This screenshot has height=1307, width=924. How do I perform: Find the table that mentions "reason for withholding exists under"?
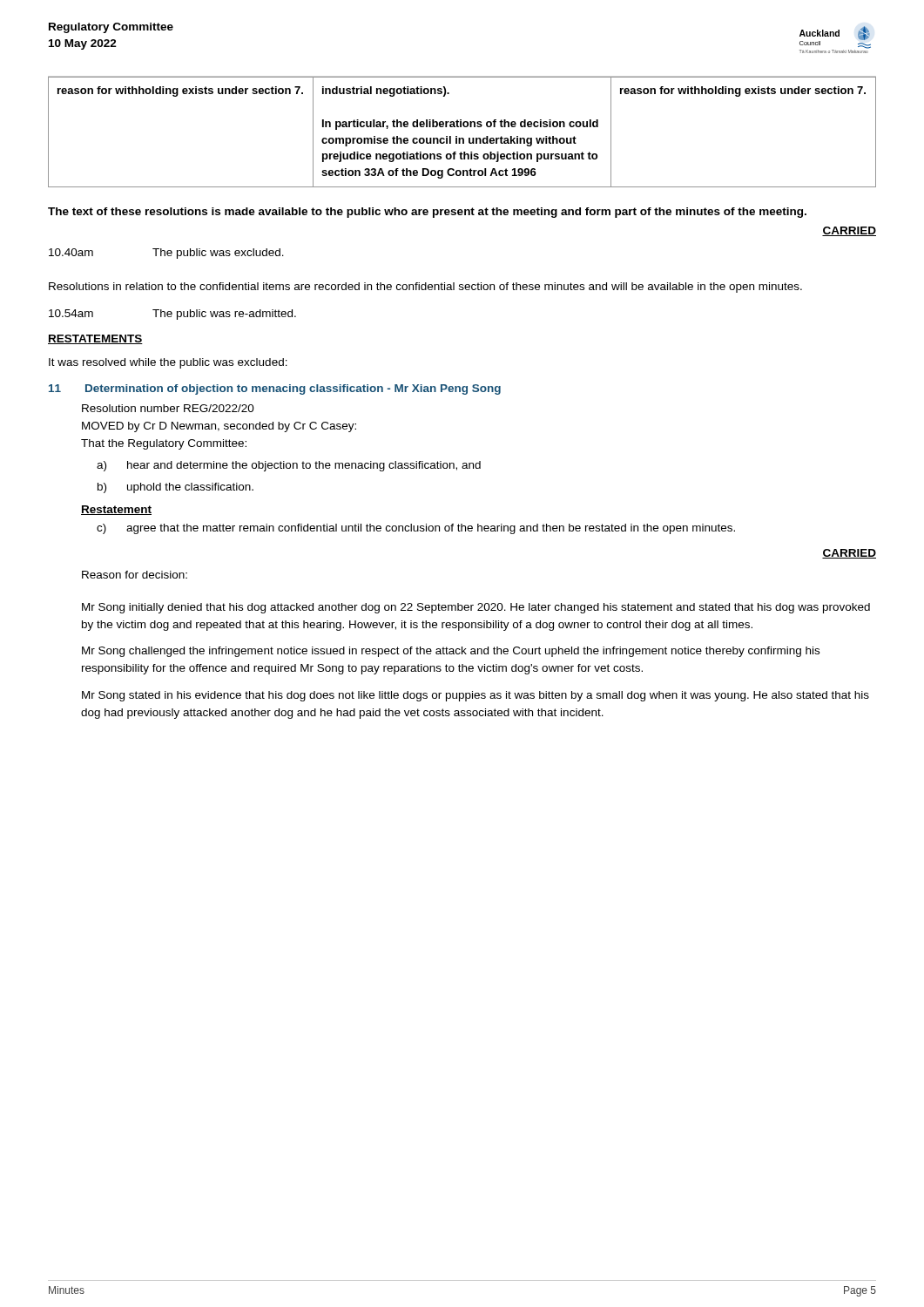(x=462, y=132)
